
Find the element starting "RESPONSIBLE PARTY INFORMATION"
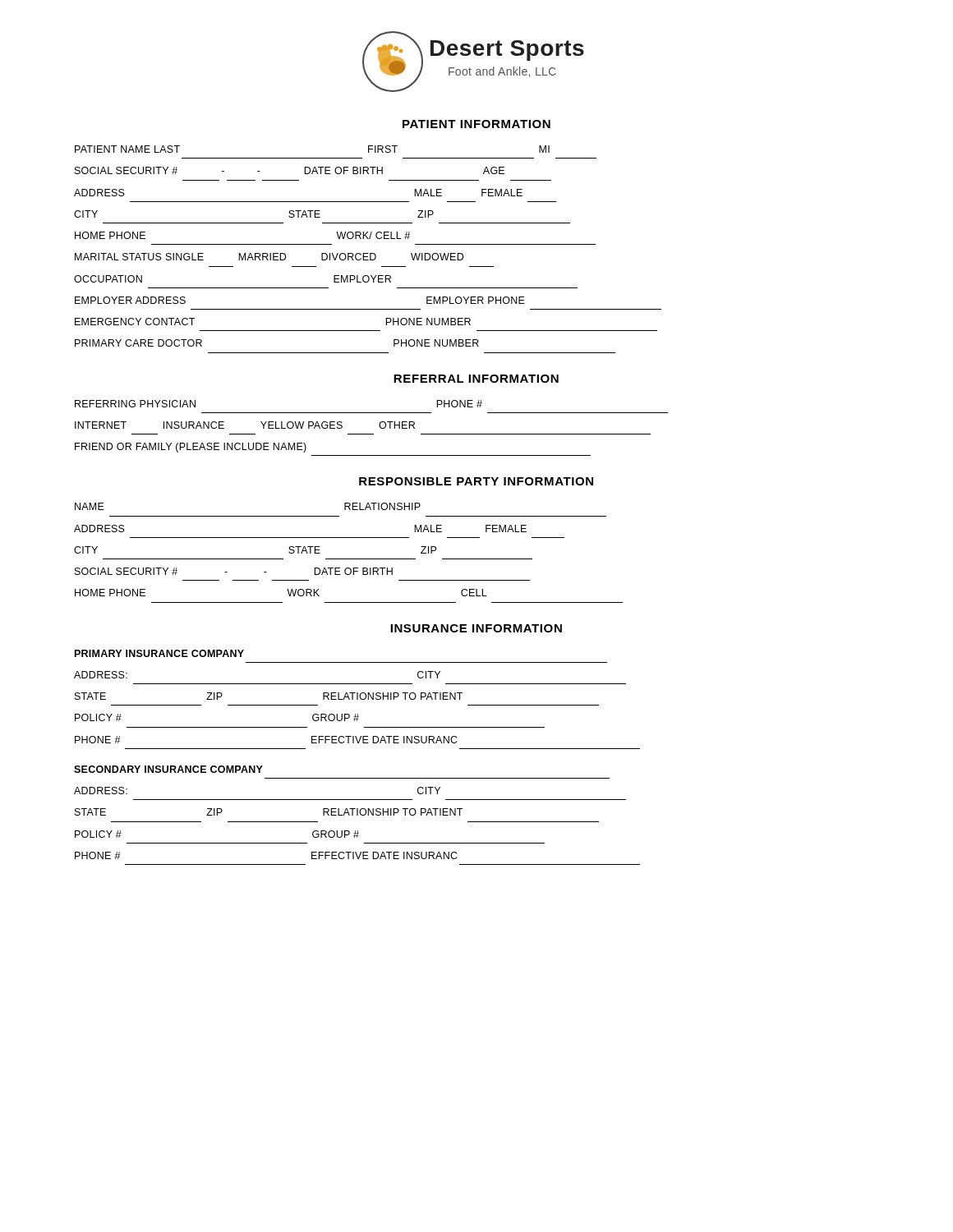(476, 481)
